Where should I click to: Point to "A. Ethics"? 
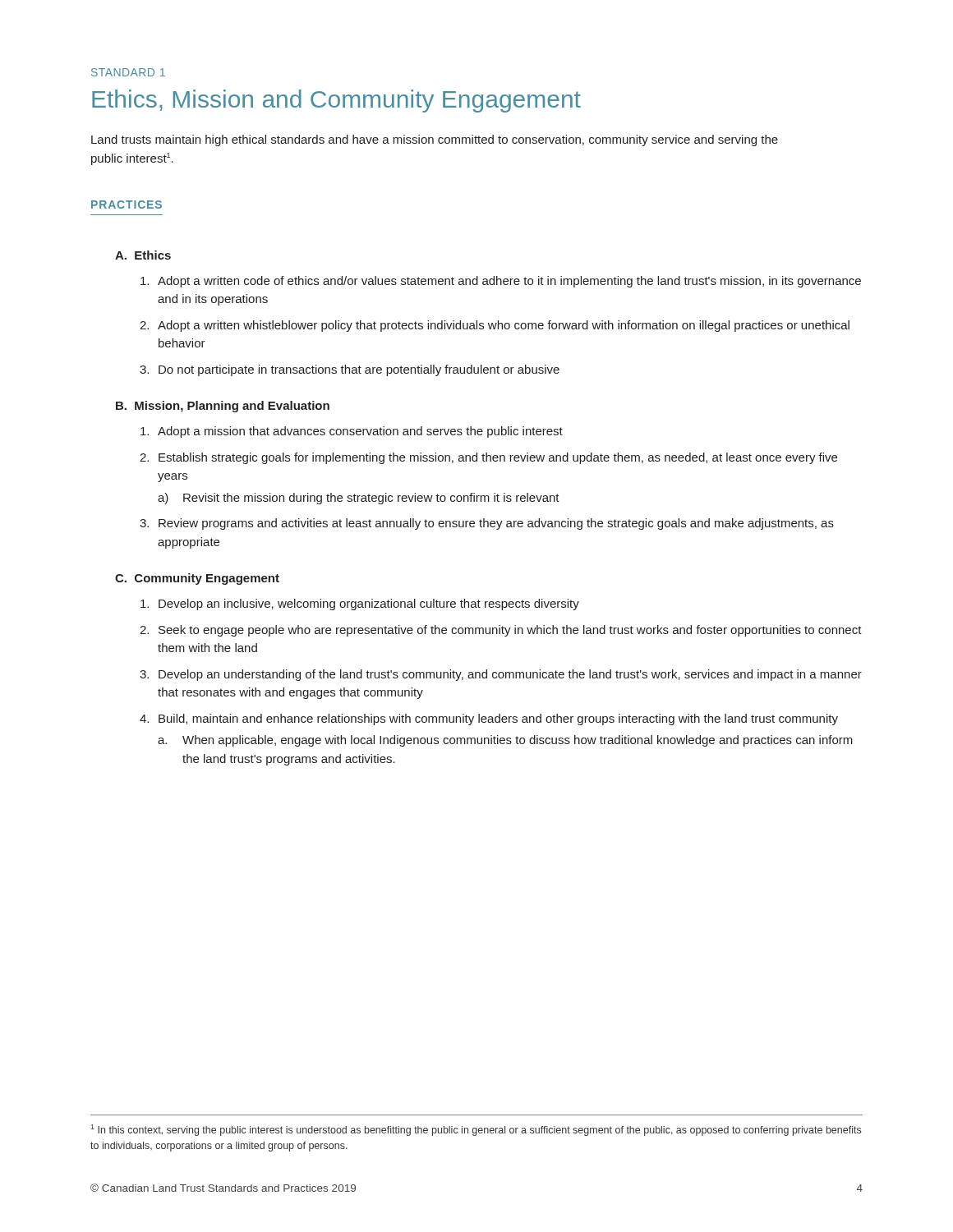pyautogui.click(x=143, y=255)
